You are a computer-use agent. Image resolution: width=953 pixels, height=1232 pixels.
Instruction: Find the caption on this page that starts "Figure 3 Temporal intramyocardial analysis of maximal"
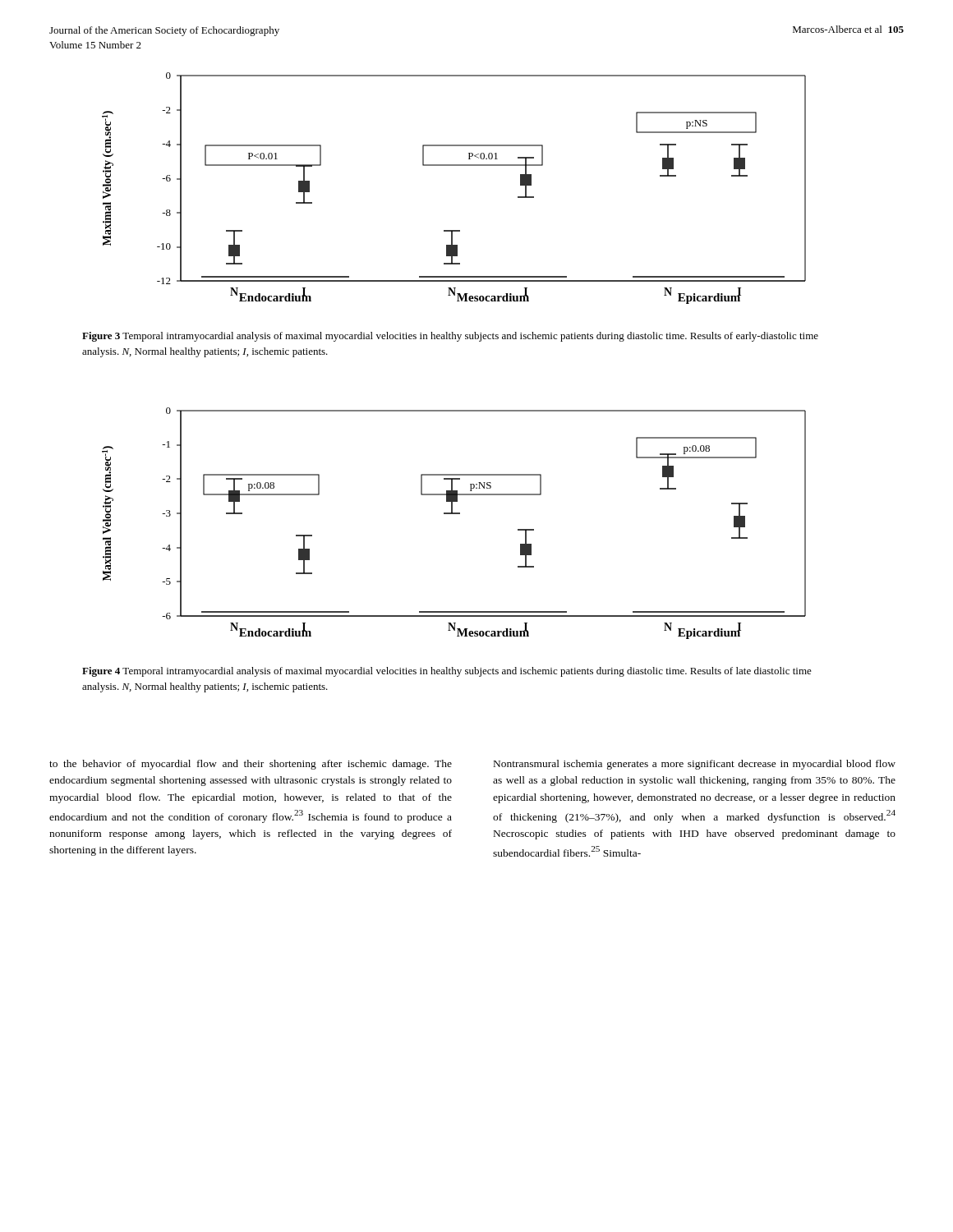point(450,343)
